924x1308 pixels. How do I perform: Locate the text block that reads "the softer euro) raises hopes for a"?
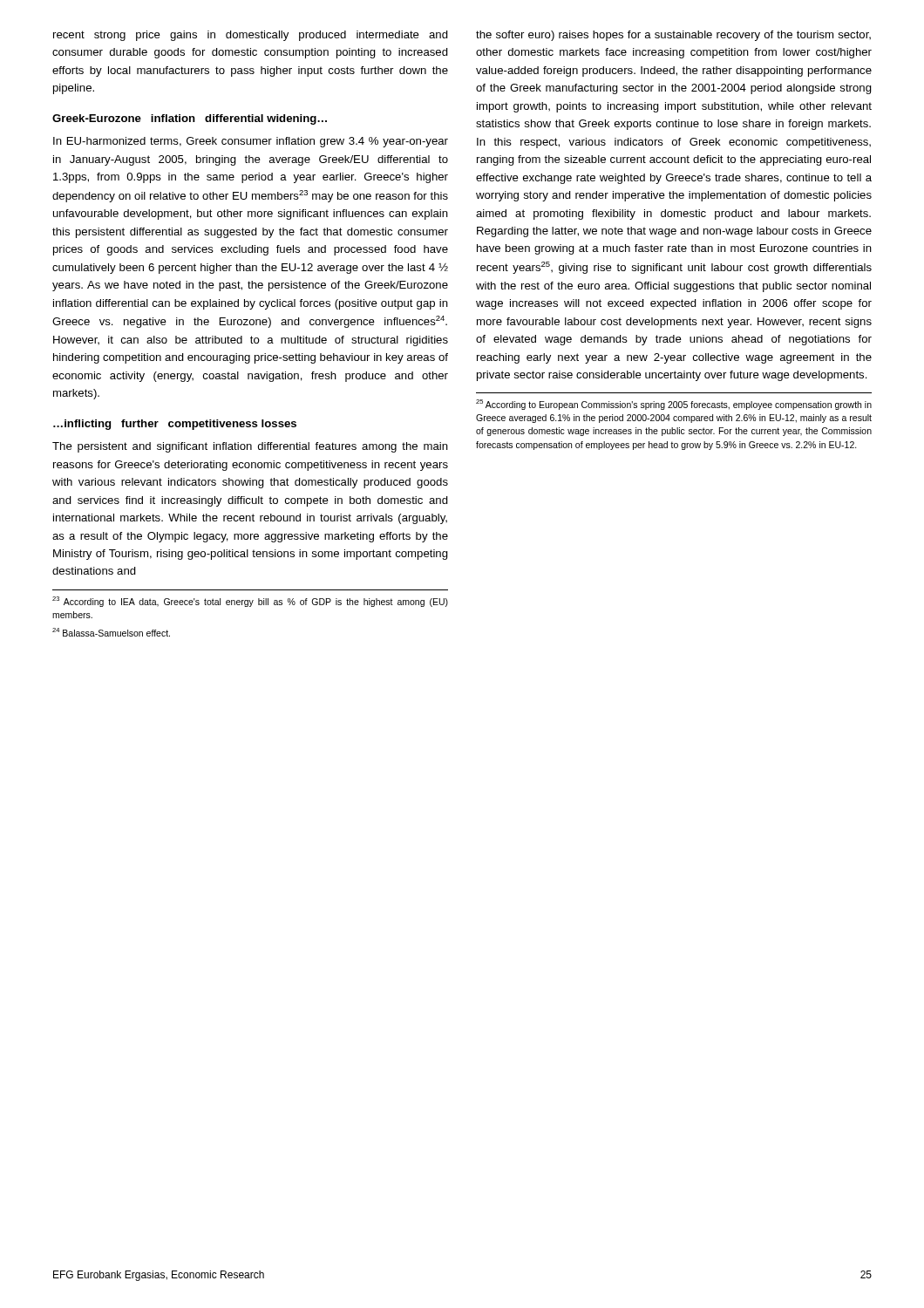pyautogui.click(x=674, y=205)
